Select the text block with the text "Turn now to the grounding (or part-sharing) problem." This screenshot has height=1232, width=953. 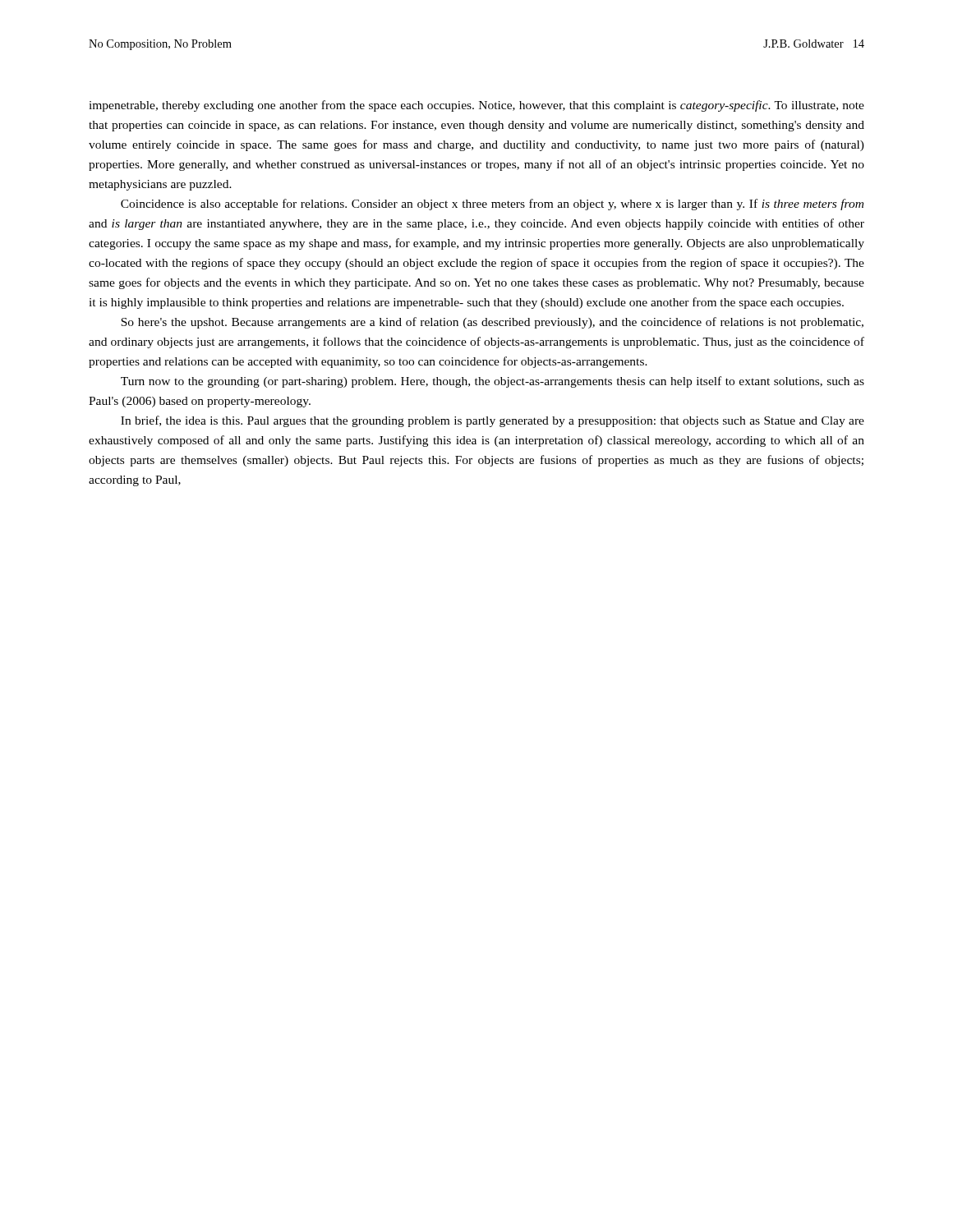coord(476,391)
